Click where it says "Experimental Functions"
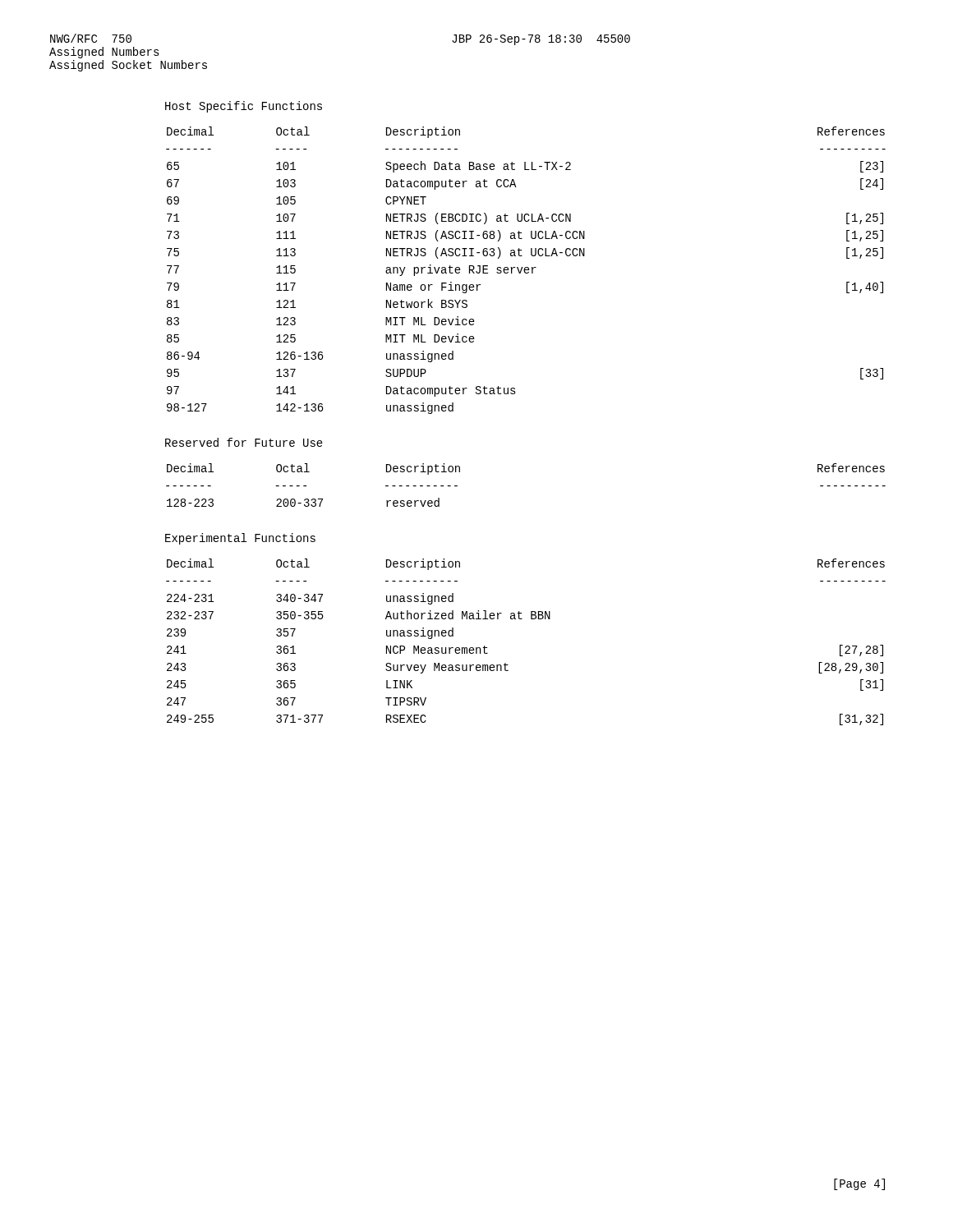Viewport: 953px width, 1232px height. (240, 539)
